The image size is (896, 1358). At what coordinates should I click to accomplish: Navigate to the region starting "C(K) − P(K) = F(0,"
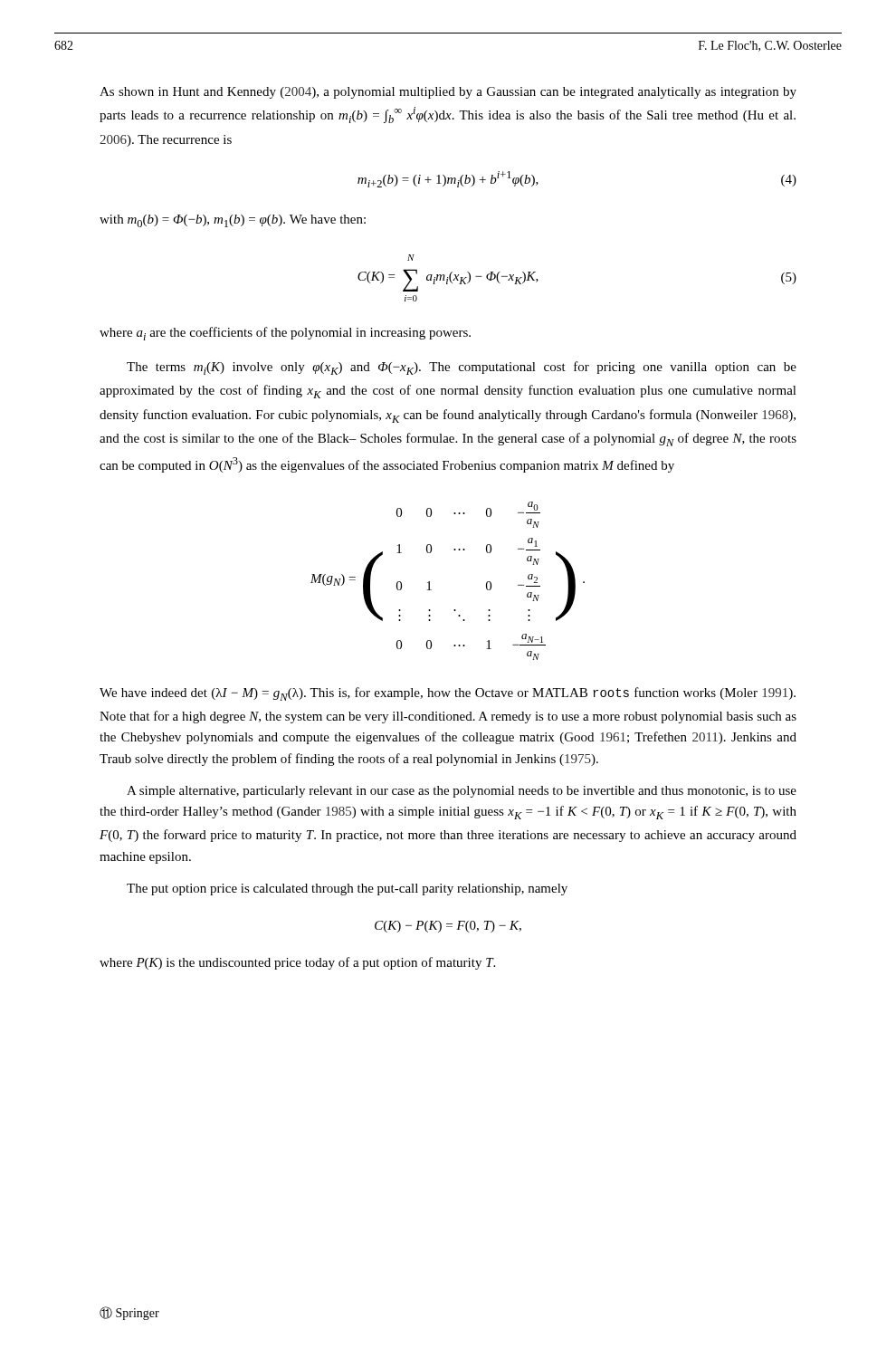click(448, 926)
